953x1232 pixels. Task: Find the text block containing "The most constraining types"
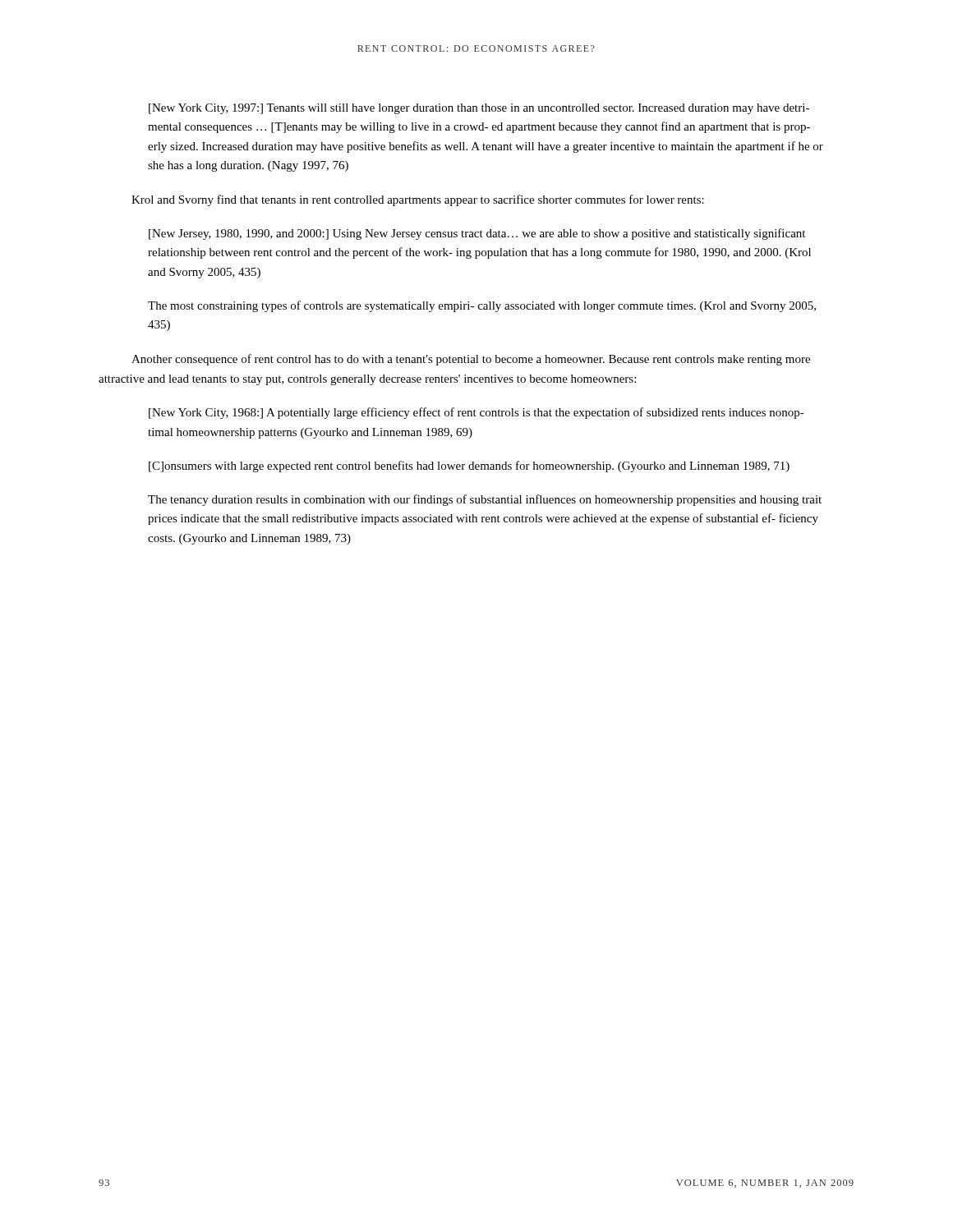(x=482, y=315)
